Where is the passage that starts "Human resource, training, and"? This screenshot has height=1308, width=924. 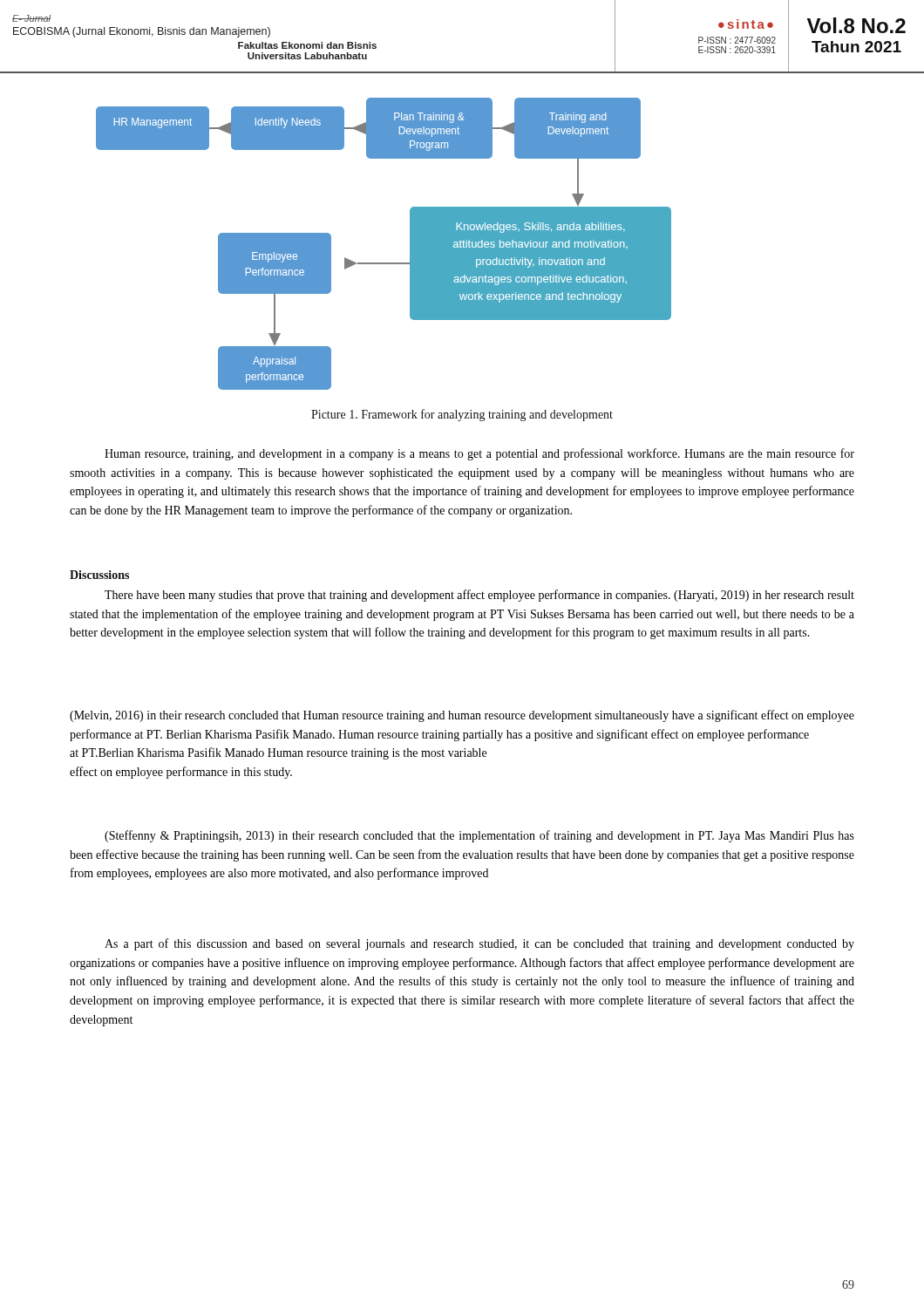pos(462,483)
